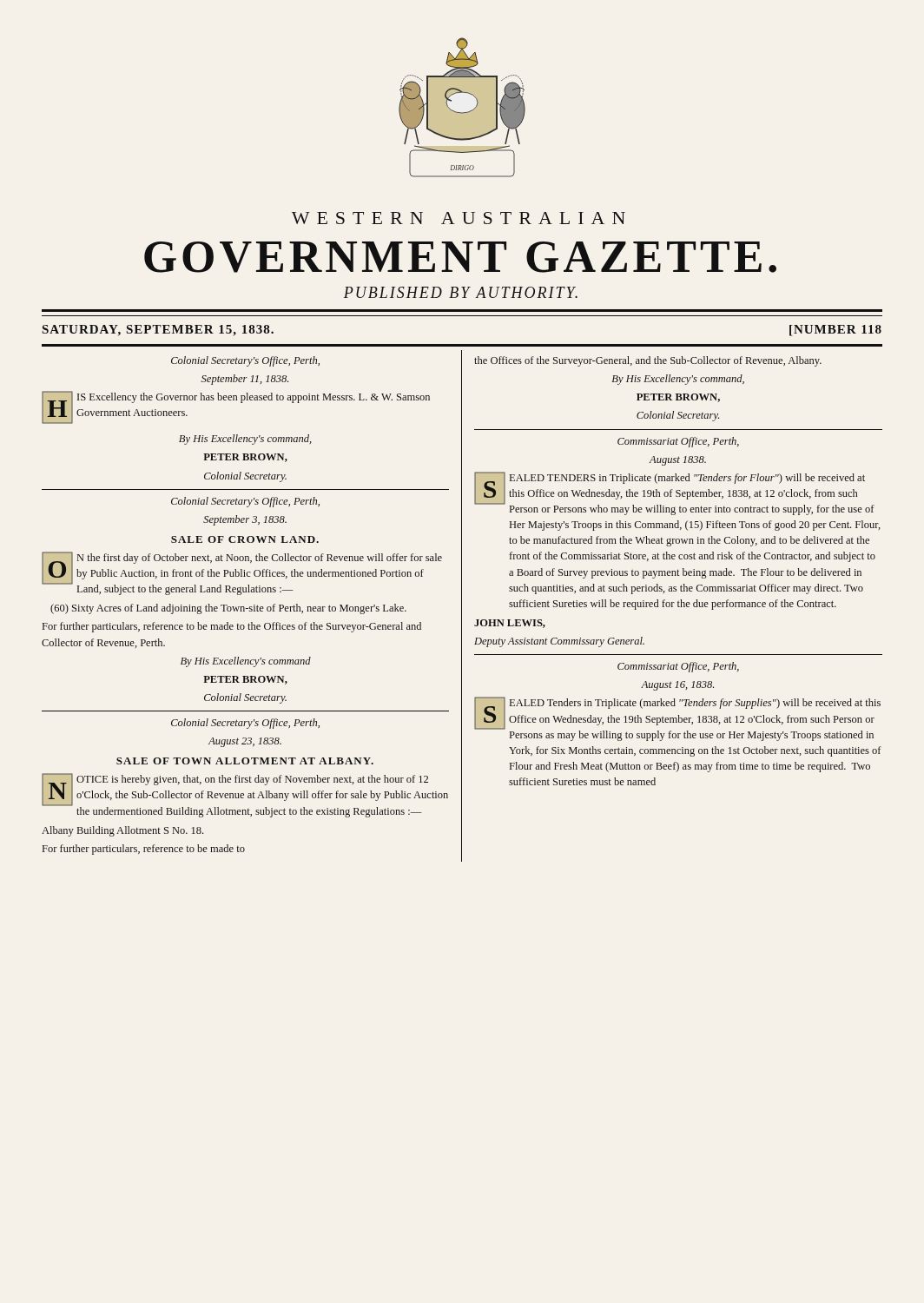Find the element starting "PUBLISHED BY AUTHORITY."

coord(462,293)
